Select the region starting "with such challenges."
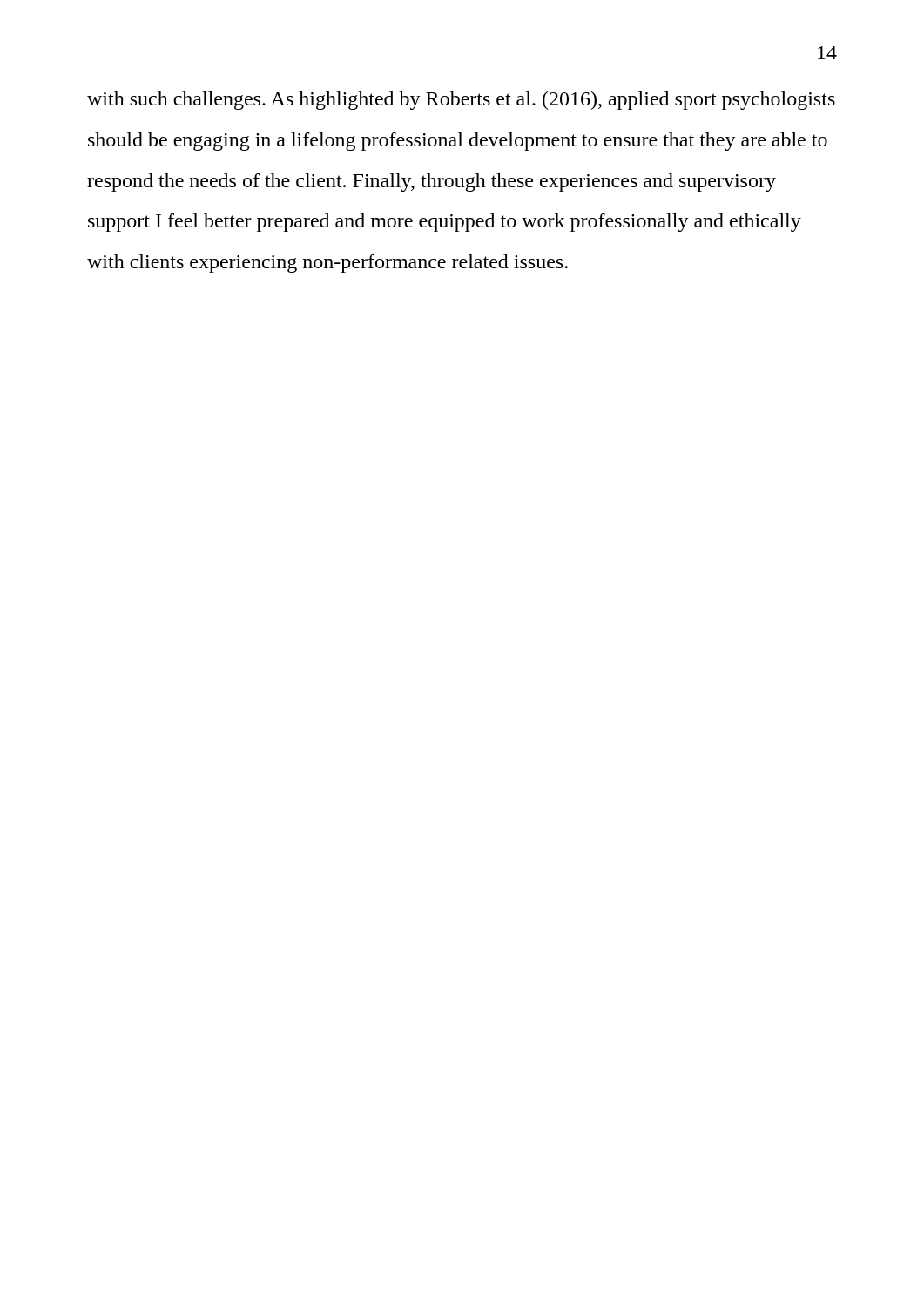924x1307 pixels. [461, 180]
